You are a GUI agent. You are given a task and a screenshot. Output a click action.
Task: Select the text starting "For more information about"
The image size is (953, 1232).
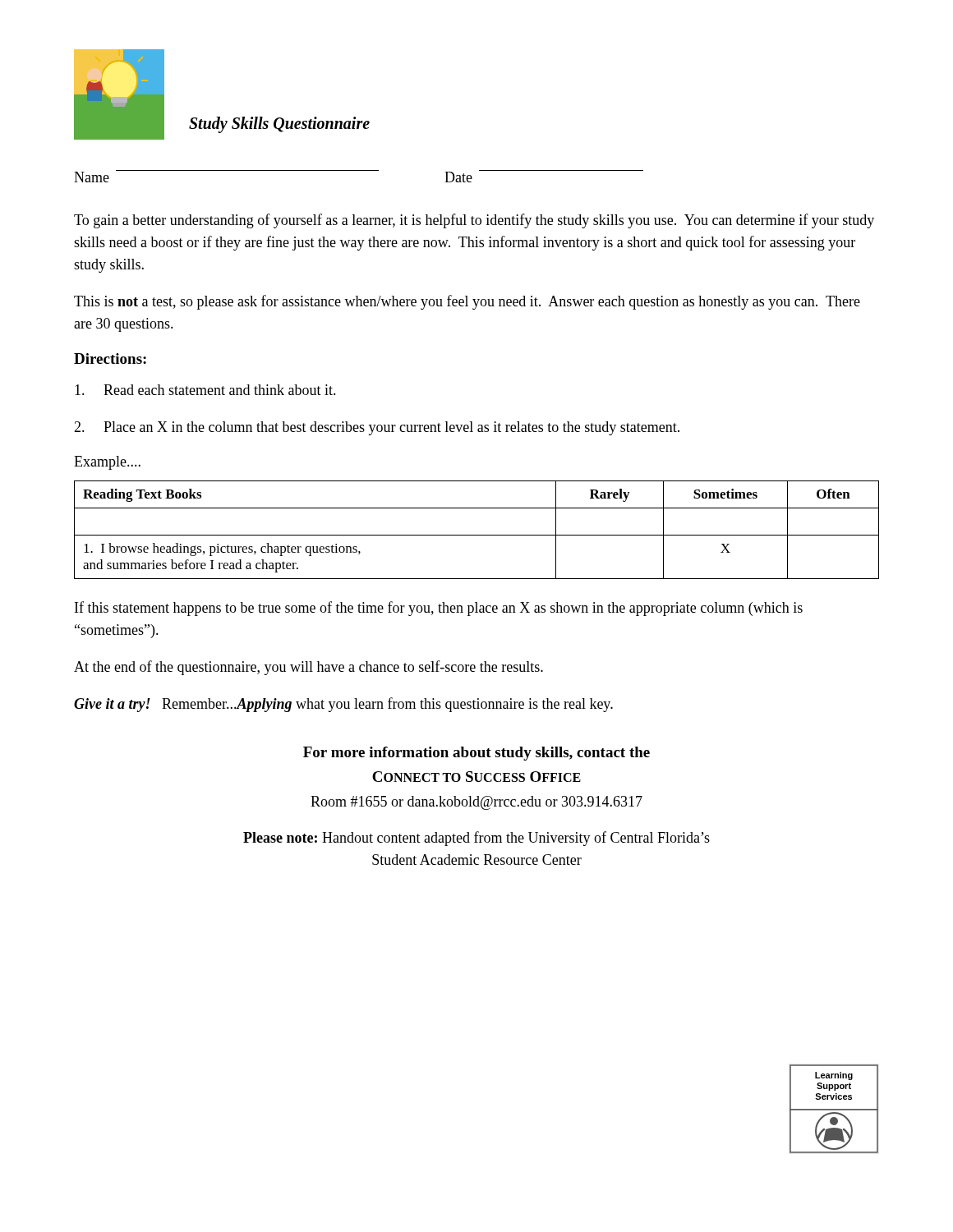pos(476,777)
